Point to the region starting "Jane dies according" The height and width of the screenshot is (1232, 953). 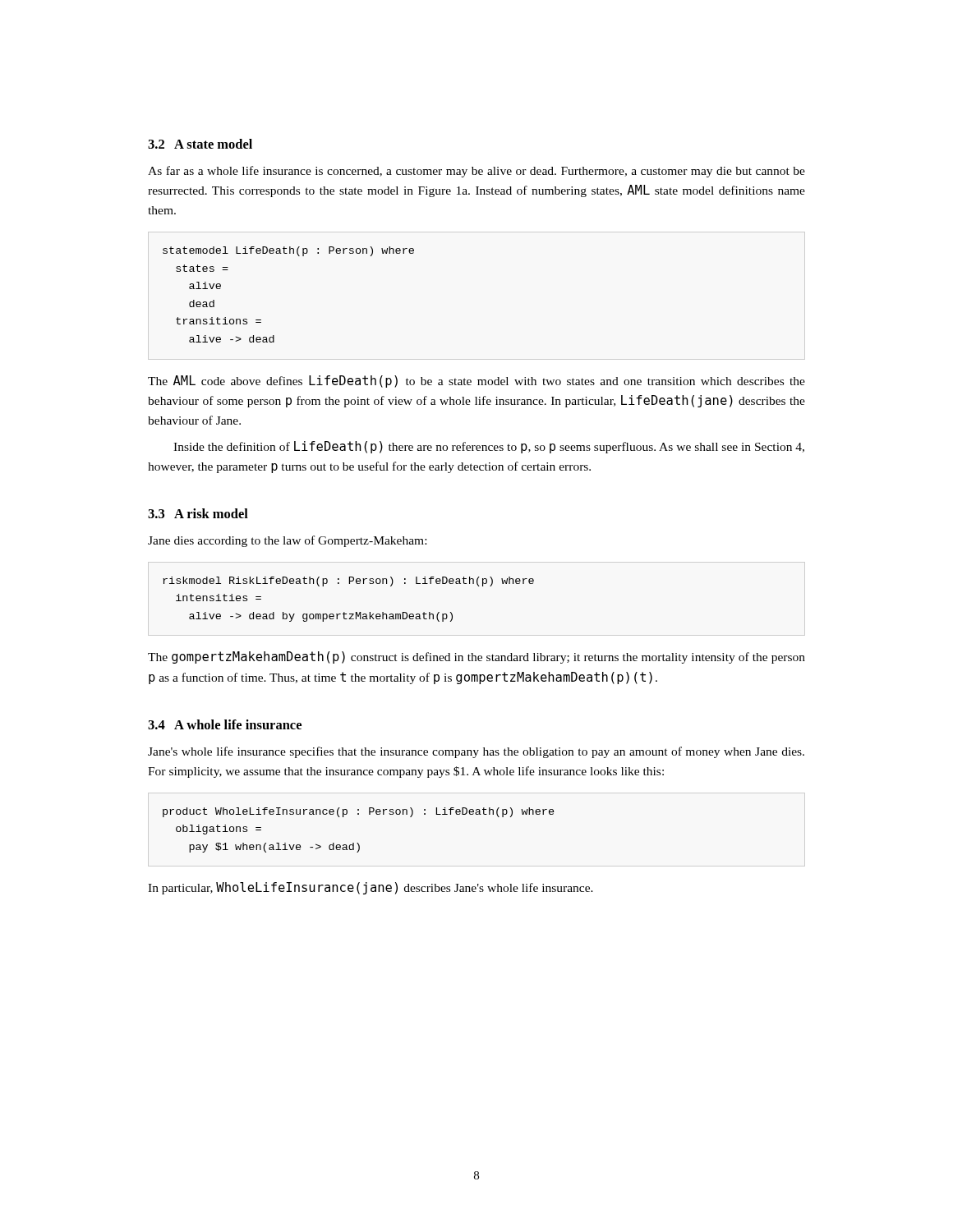click(x=287, y=541)
